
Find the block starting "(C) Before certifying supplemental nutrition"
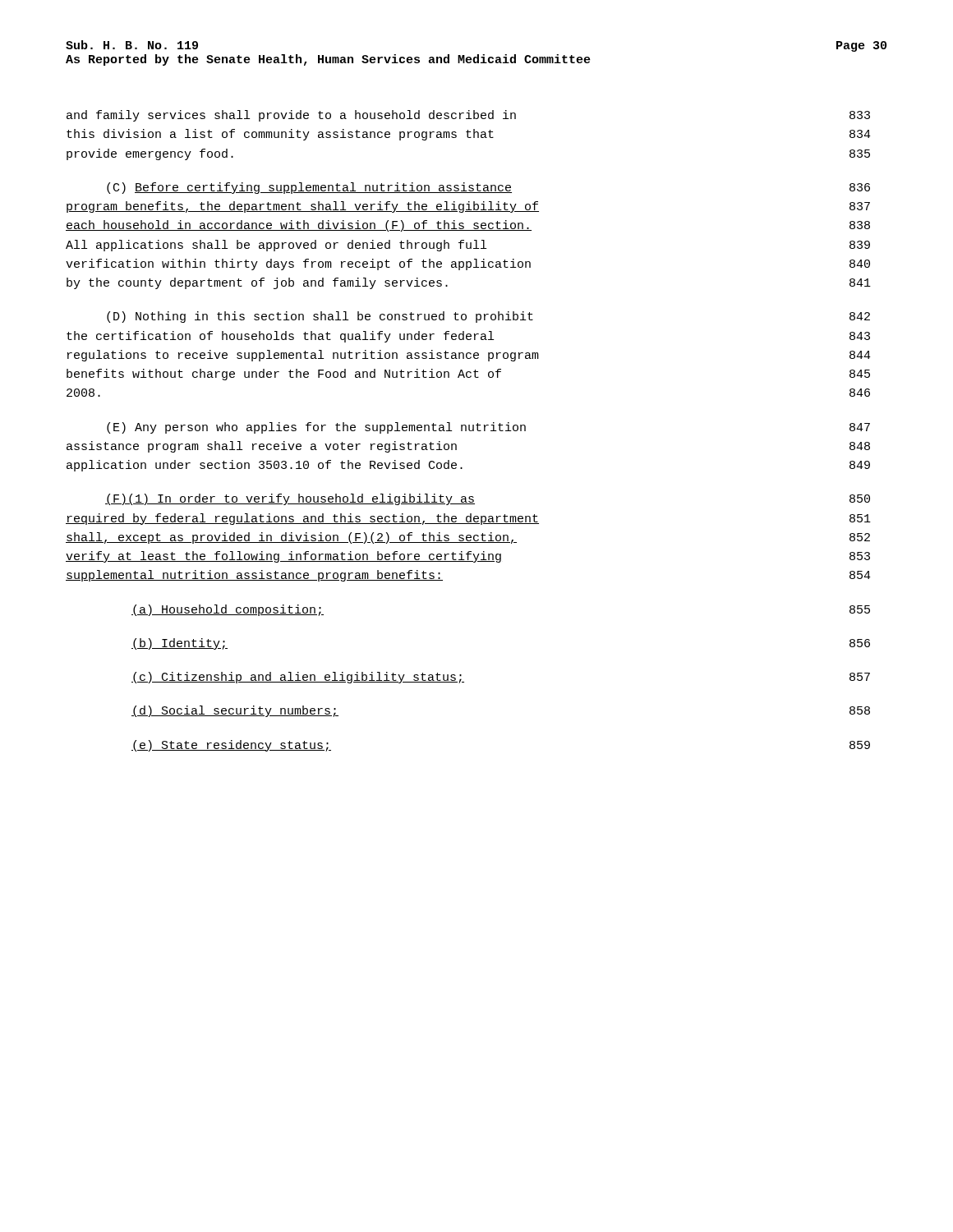coord(468,236)
